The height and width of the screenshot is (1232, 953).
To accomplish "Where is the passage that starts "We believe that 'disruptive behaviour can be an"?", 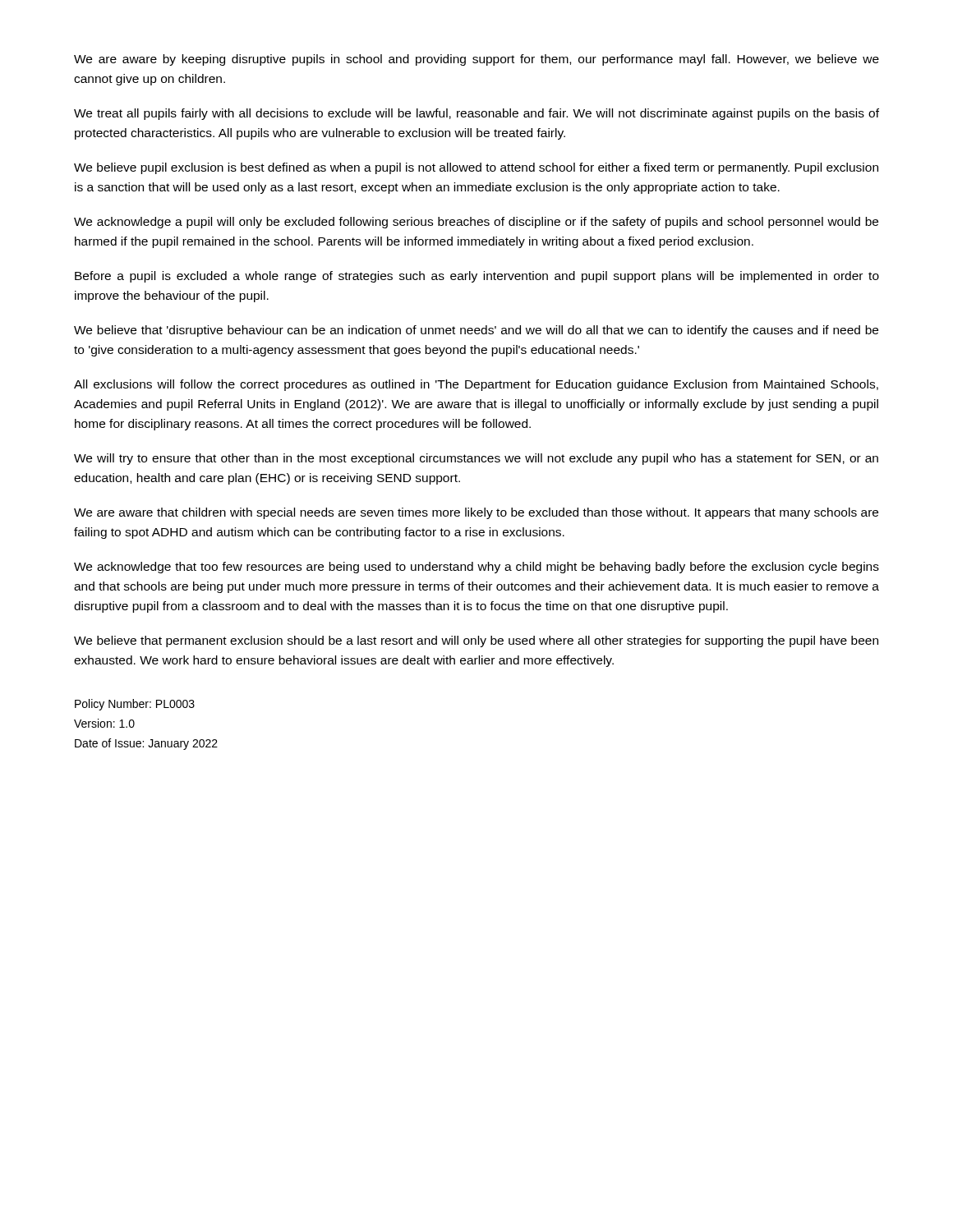I will point(476,340).
